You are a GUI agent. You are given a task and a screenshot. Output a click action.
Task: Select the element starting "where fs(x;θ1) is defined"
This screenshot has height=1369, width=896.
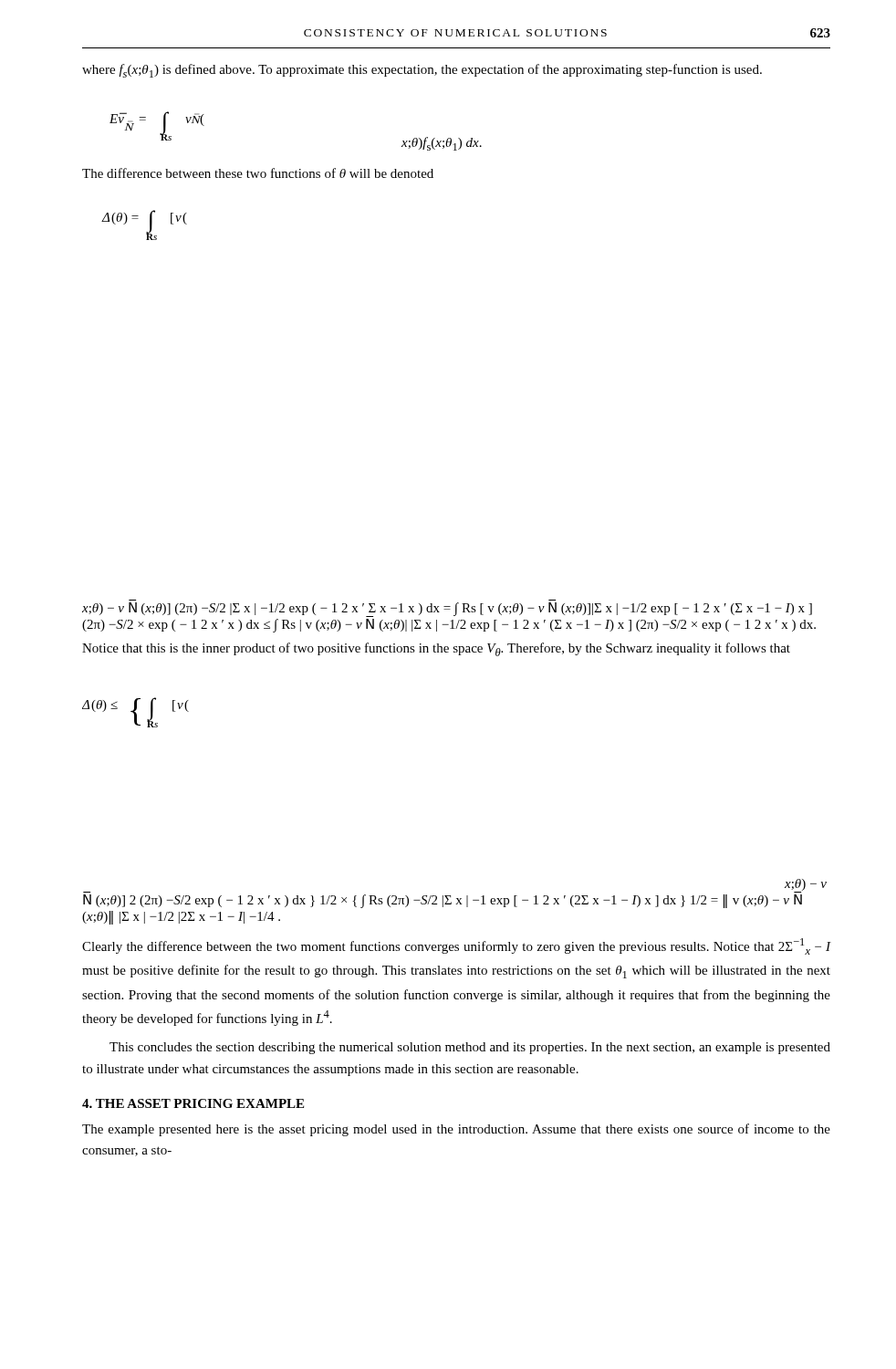[422, 71]
